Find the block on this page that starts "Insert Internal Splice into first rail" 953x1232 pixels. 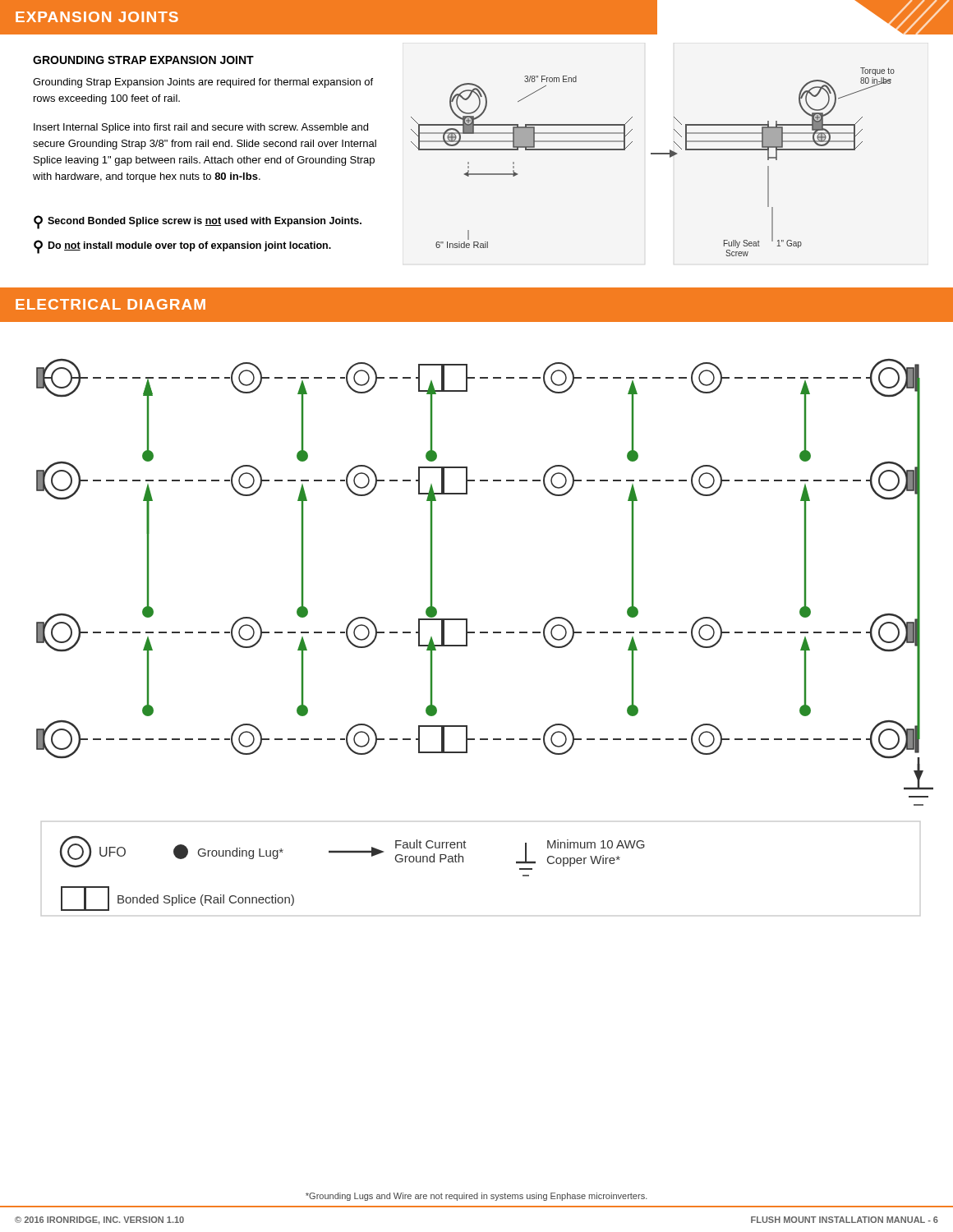click(x=205, y=152)
